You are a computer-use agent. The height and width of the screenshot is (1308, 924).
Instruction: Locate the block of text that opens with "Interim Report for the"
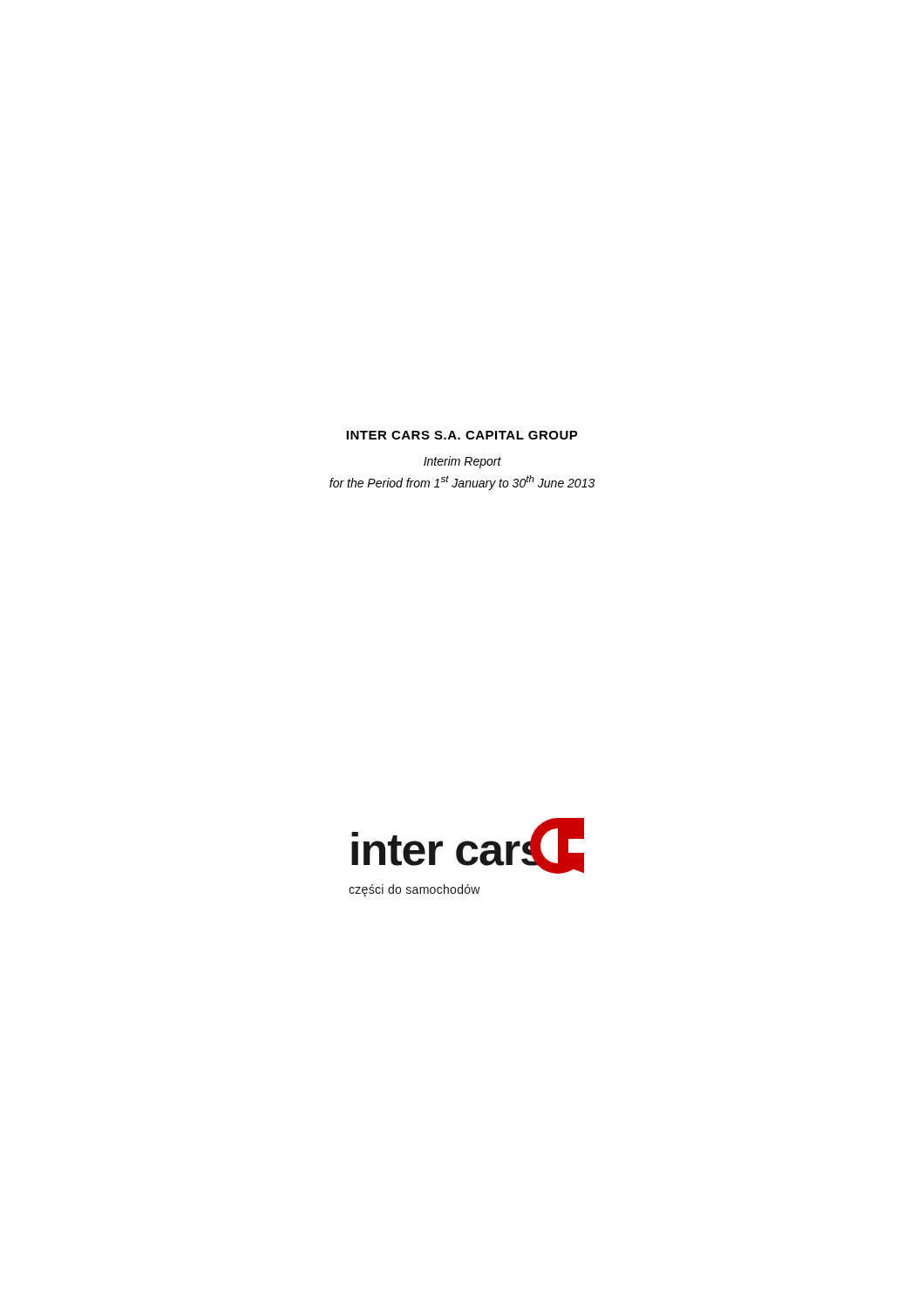tap(462, 472)
